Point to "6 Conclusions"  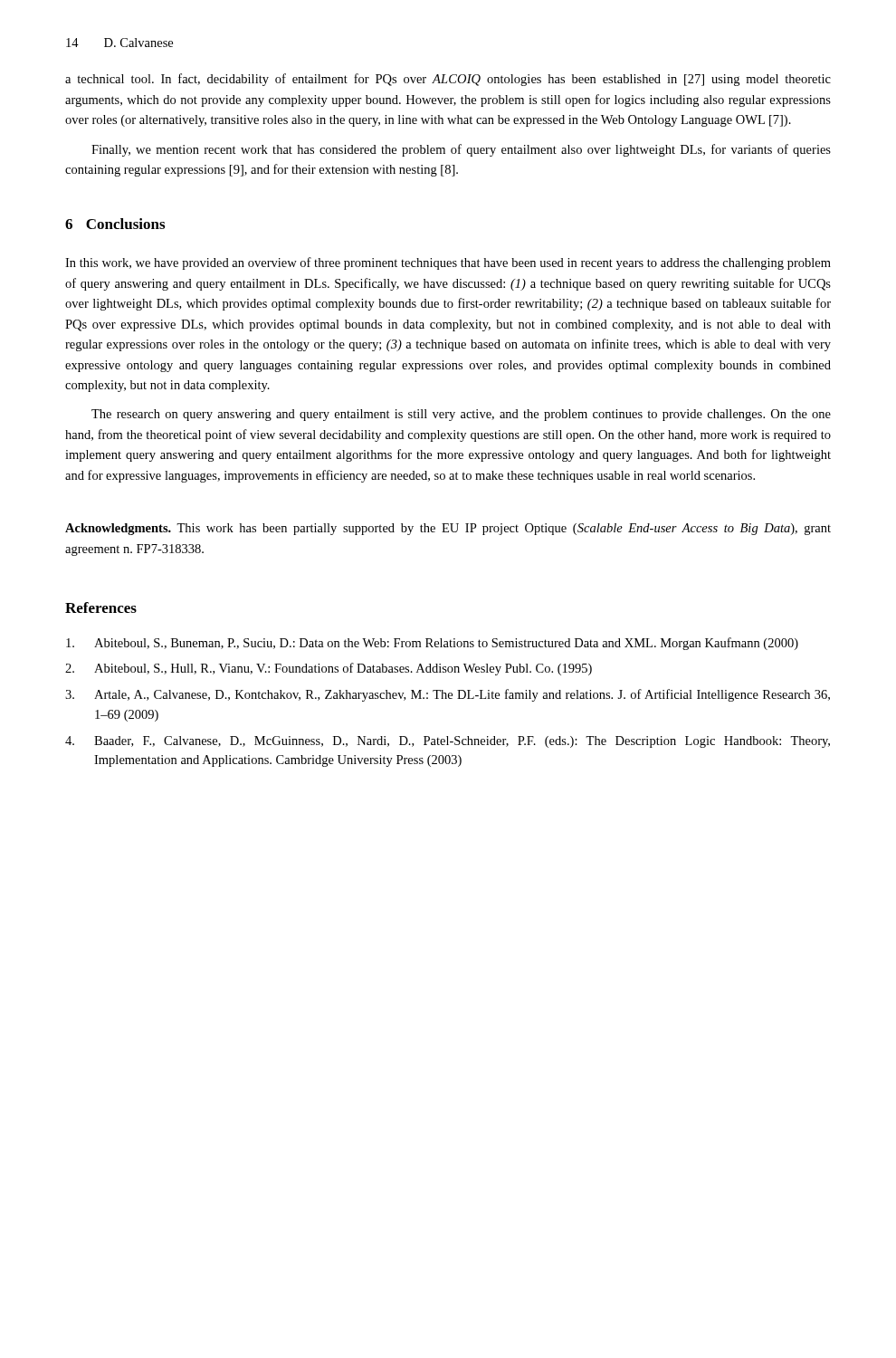[115, 224]
